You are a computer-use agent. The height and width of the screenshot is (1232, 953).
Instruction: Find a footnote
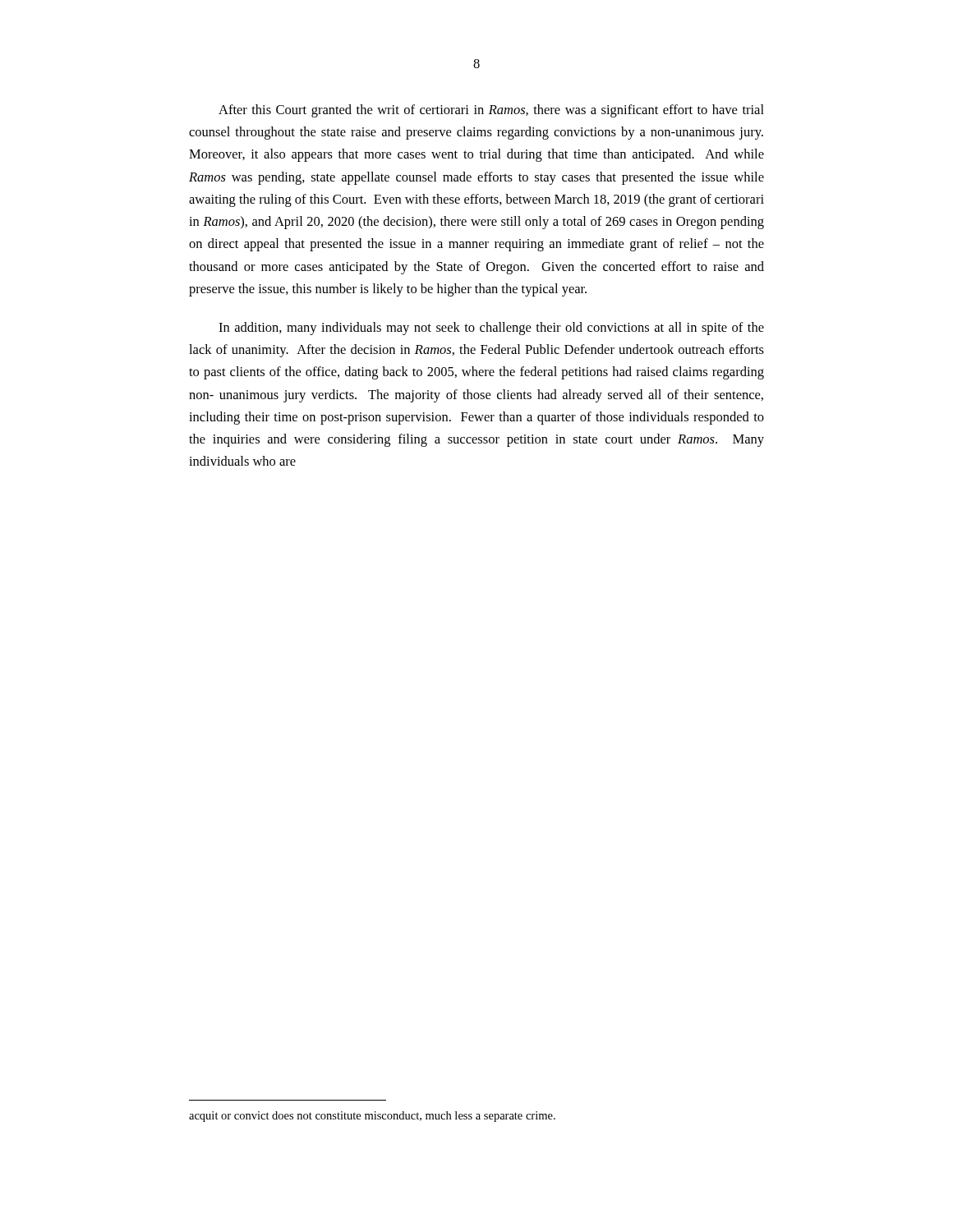[372, 1116]
